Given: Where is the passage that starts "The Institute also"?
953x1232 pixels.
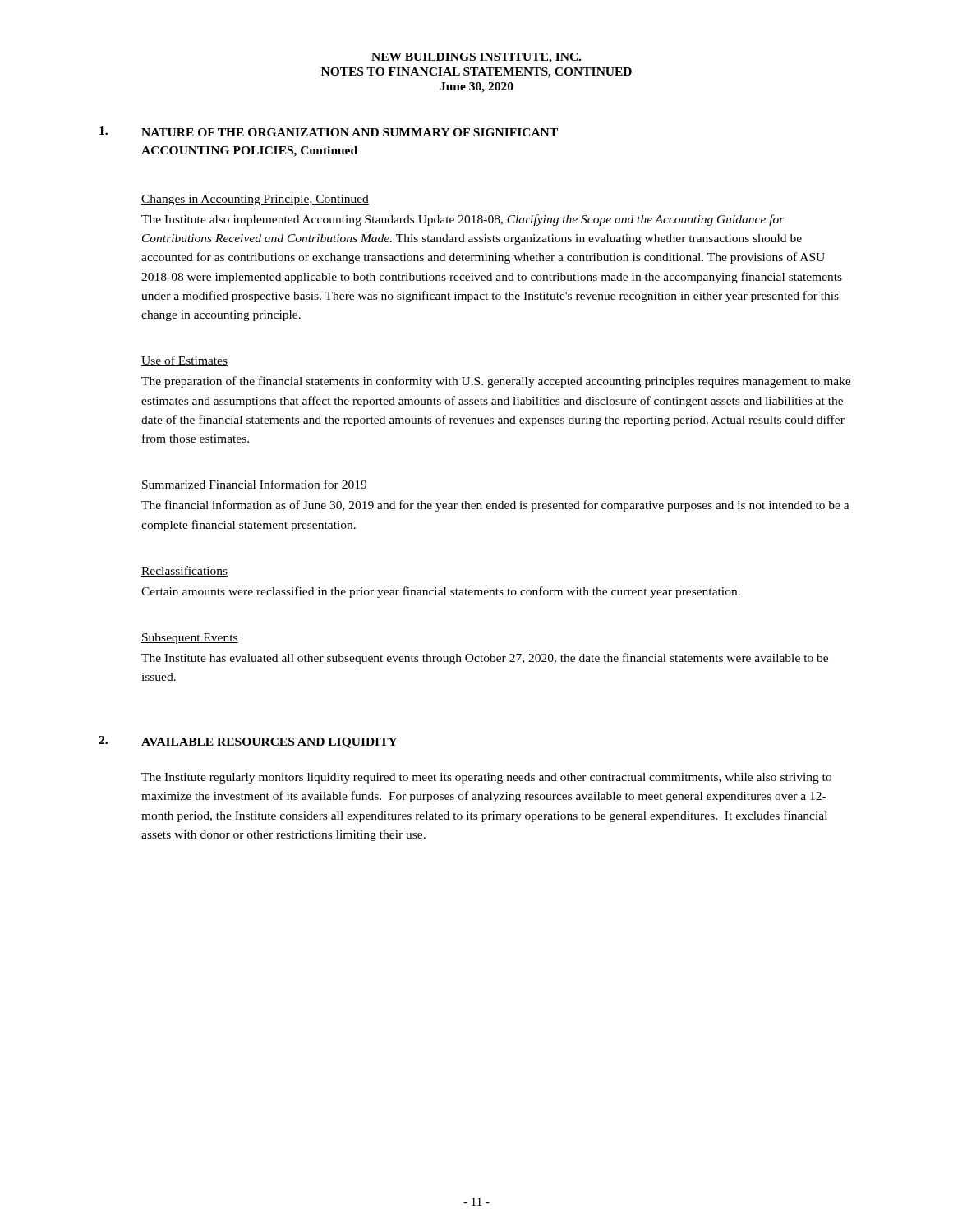Looking at the screenshot, I should (492, 267).
